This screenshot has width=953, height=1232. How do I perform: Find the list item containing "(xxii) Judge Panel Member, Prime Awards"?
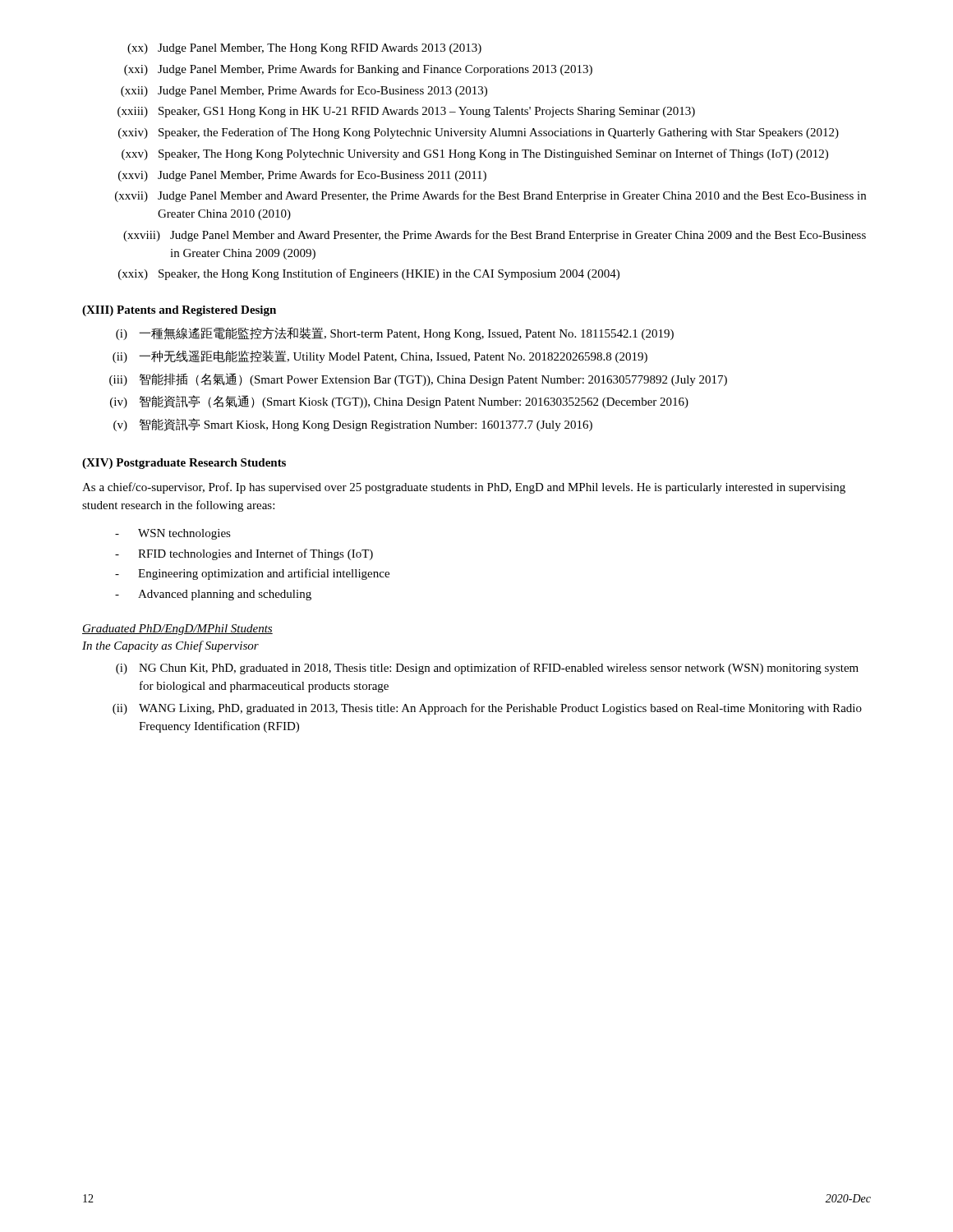(476, 91)
